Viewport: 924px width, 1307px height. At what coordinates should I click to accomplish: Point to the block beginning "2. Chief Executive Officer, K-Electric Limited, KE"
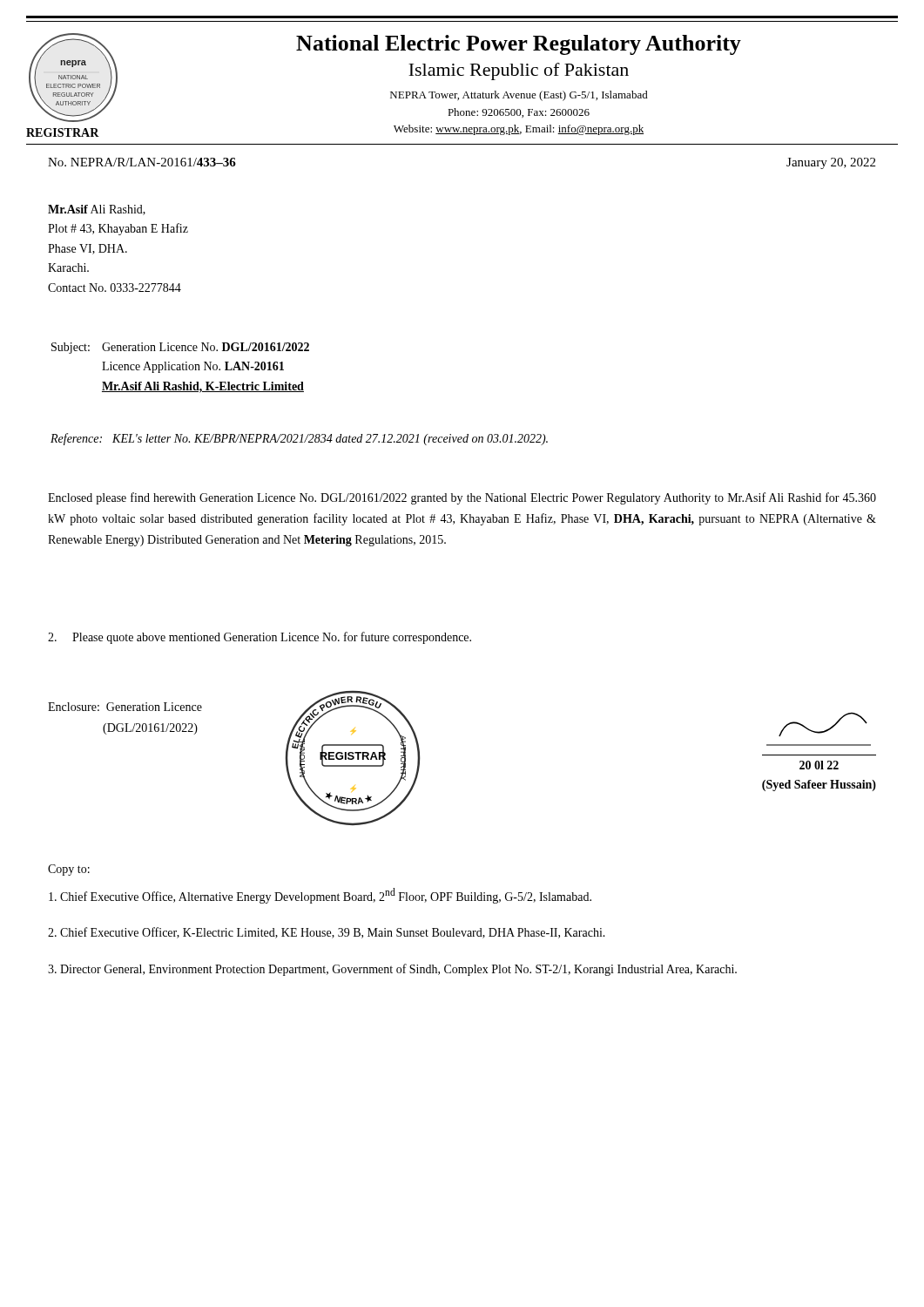tap(327, 933)
